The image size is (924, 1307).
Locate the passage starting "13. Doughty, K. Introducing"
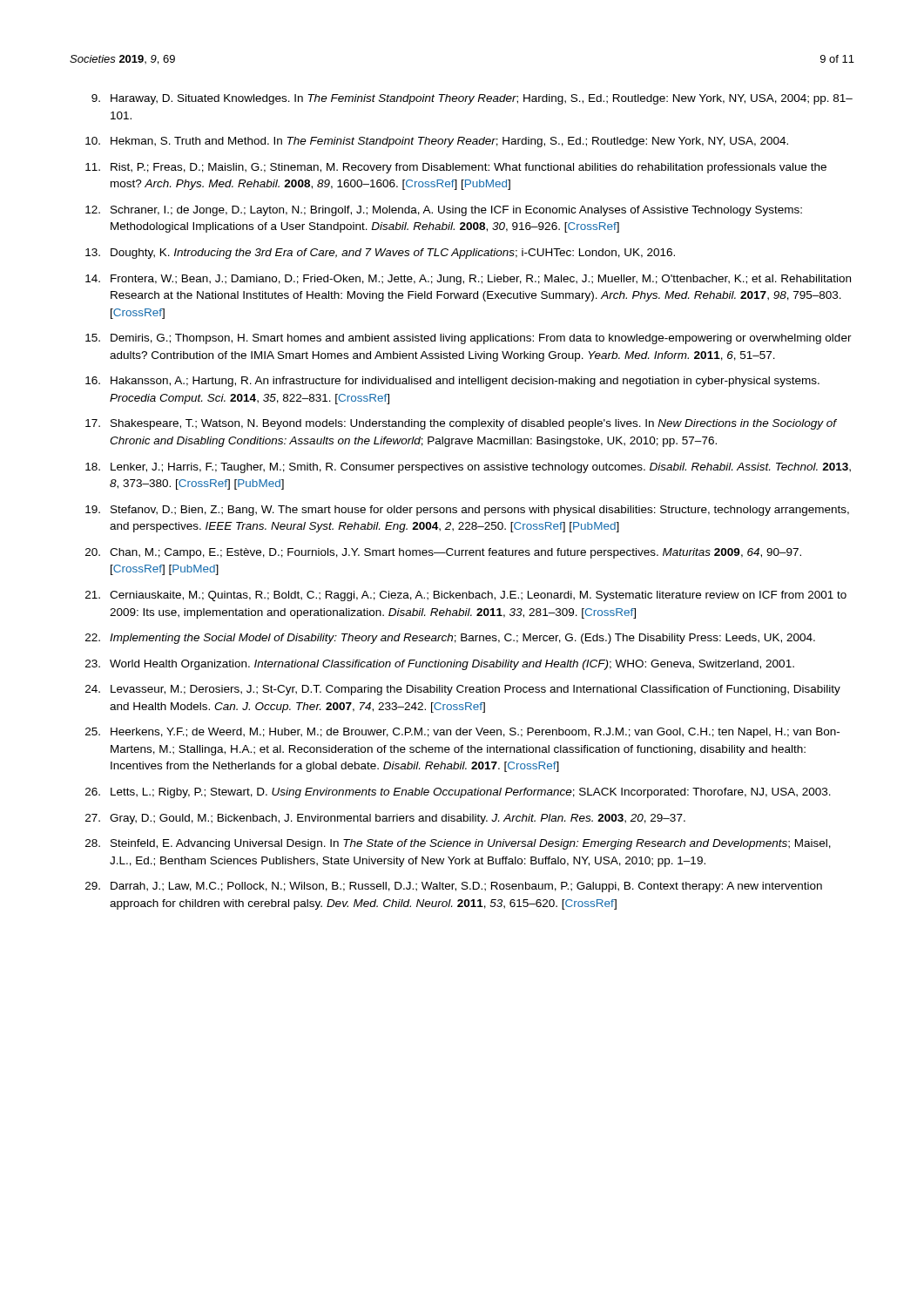click(x=462, y=252)
